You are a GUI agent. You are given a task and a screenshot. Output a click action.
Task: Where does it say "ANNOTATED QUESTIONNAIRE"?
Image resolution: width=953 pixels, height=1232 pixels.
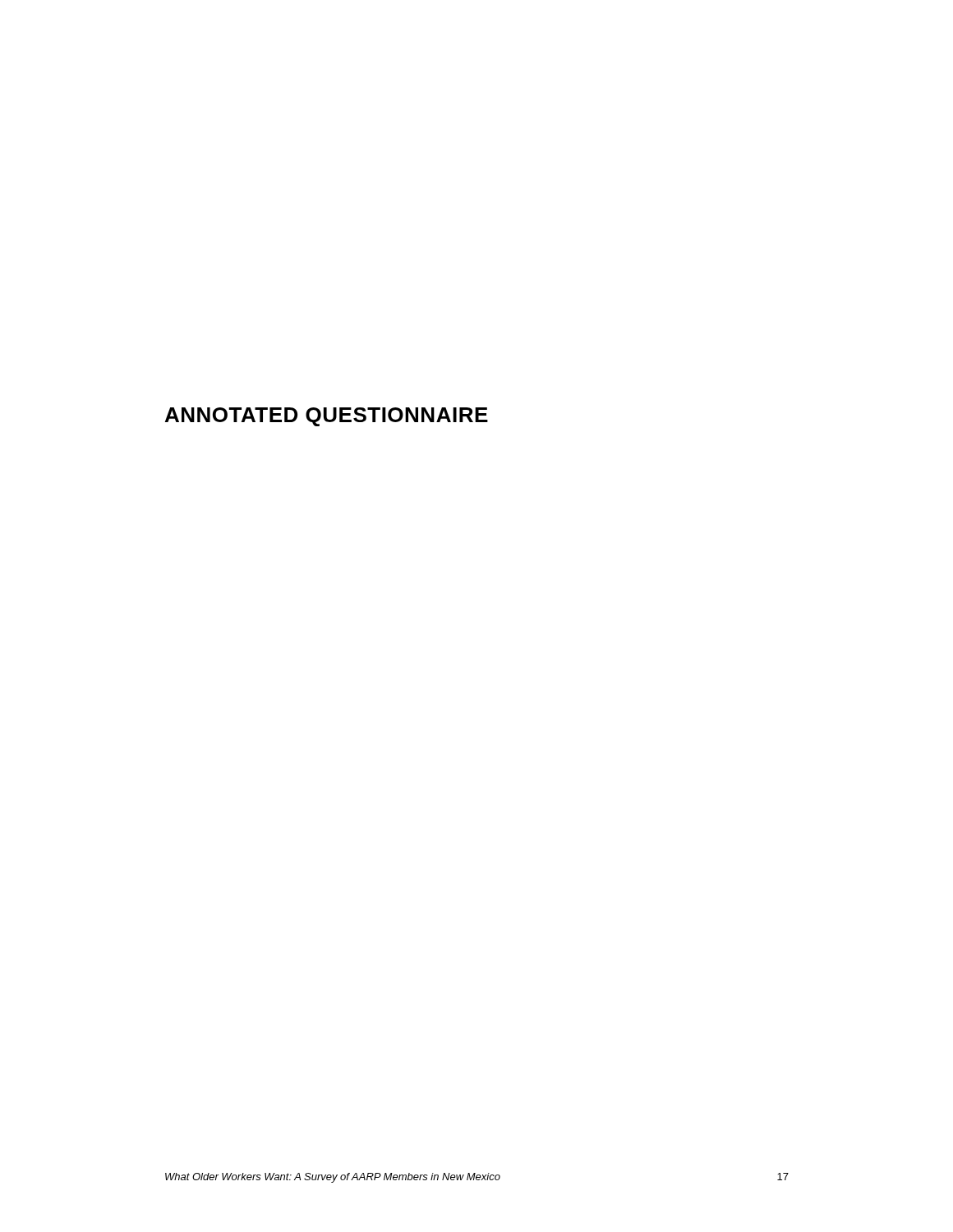tap(476, 415)
